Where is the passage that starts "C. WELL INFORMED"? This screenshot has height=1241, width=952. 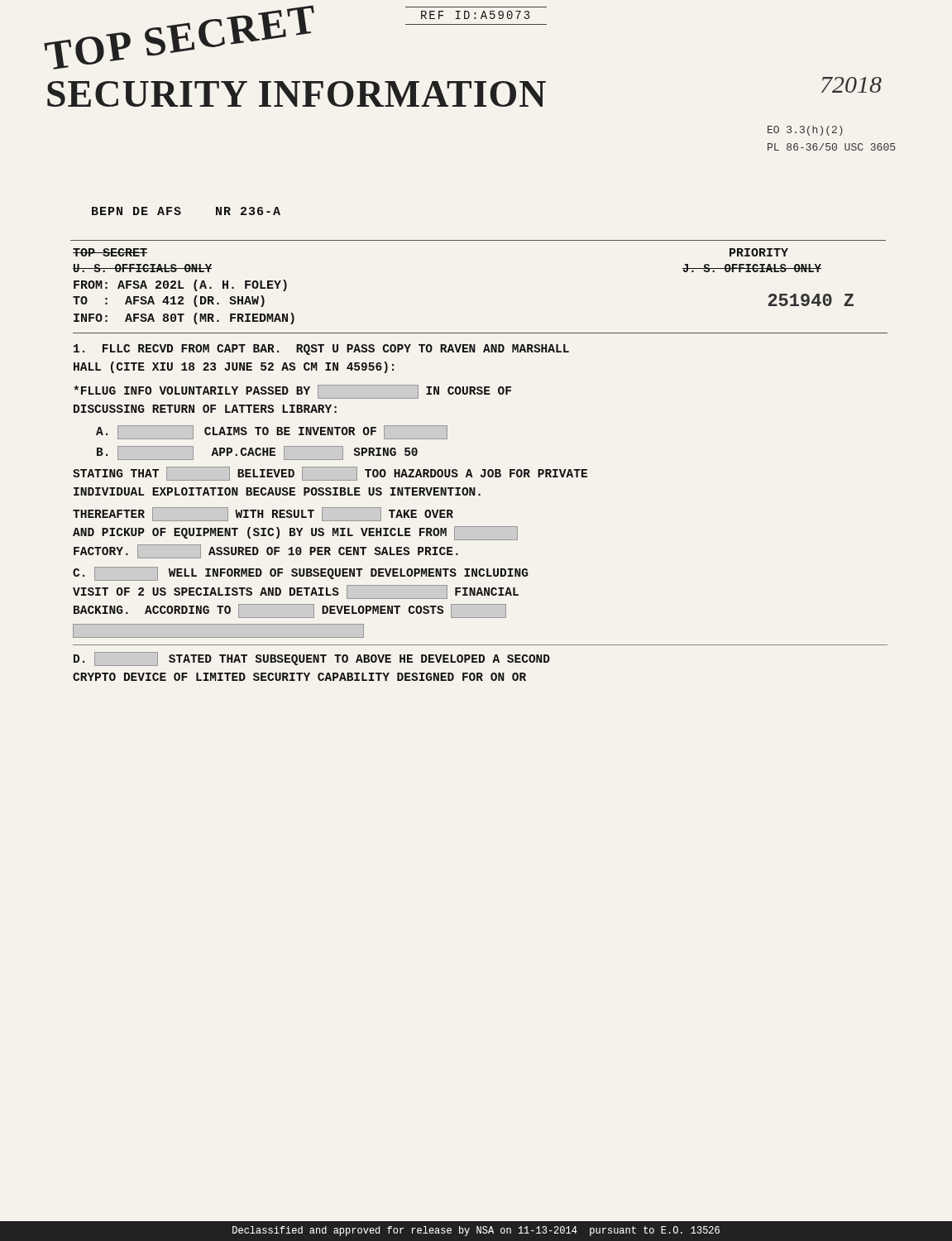coord(301,592)
